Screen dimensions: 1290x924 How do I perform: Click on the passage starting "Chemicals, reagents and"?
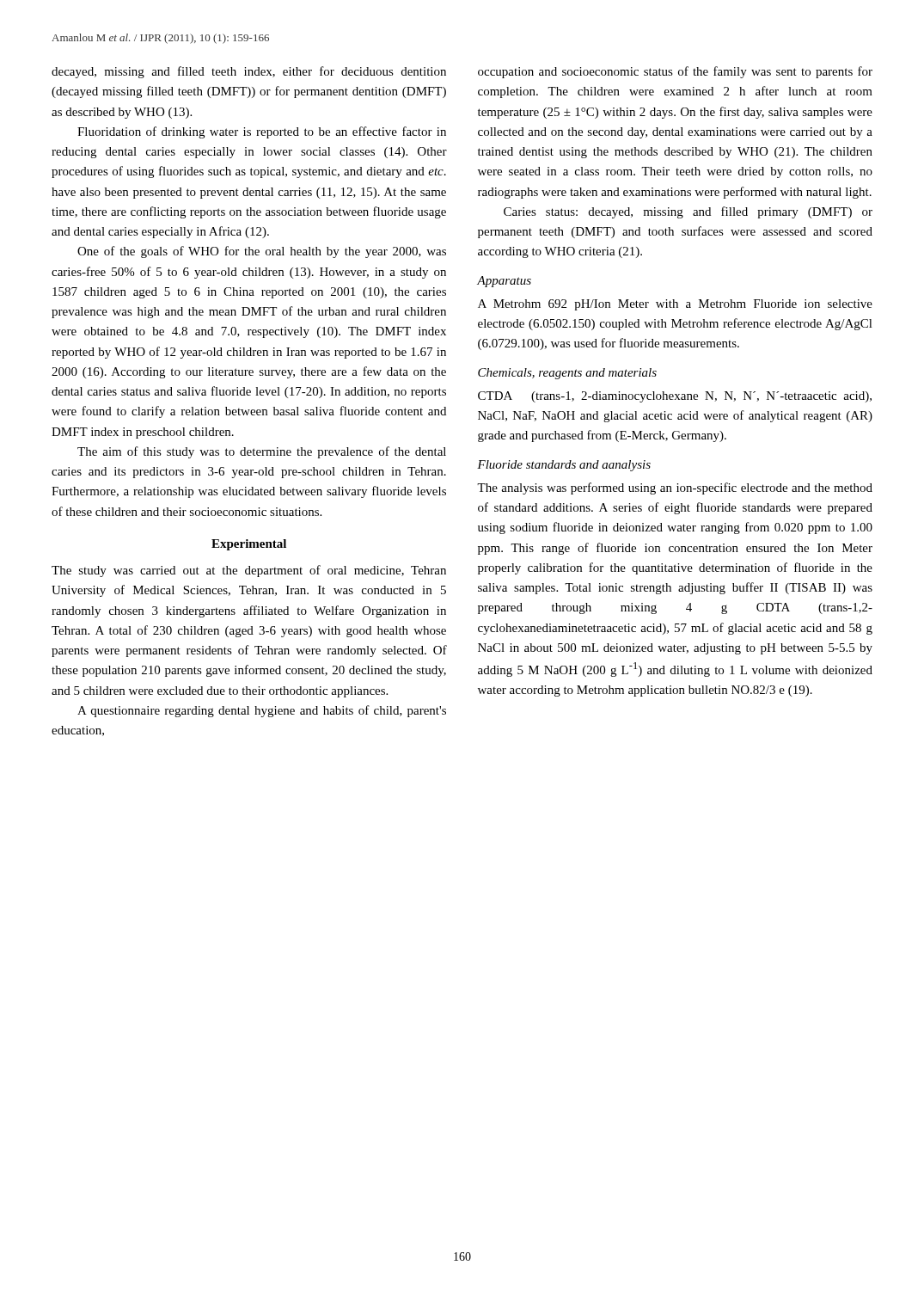[x=567, y=372]
